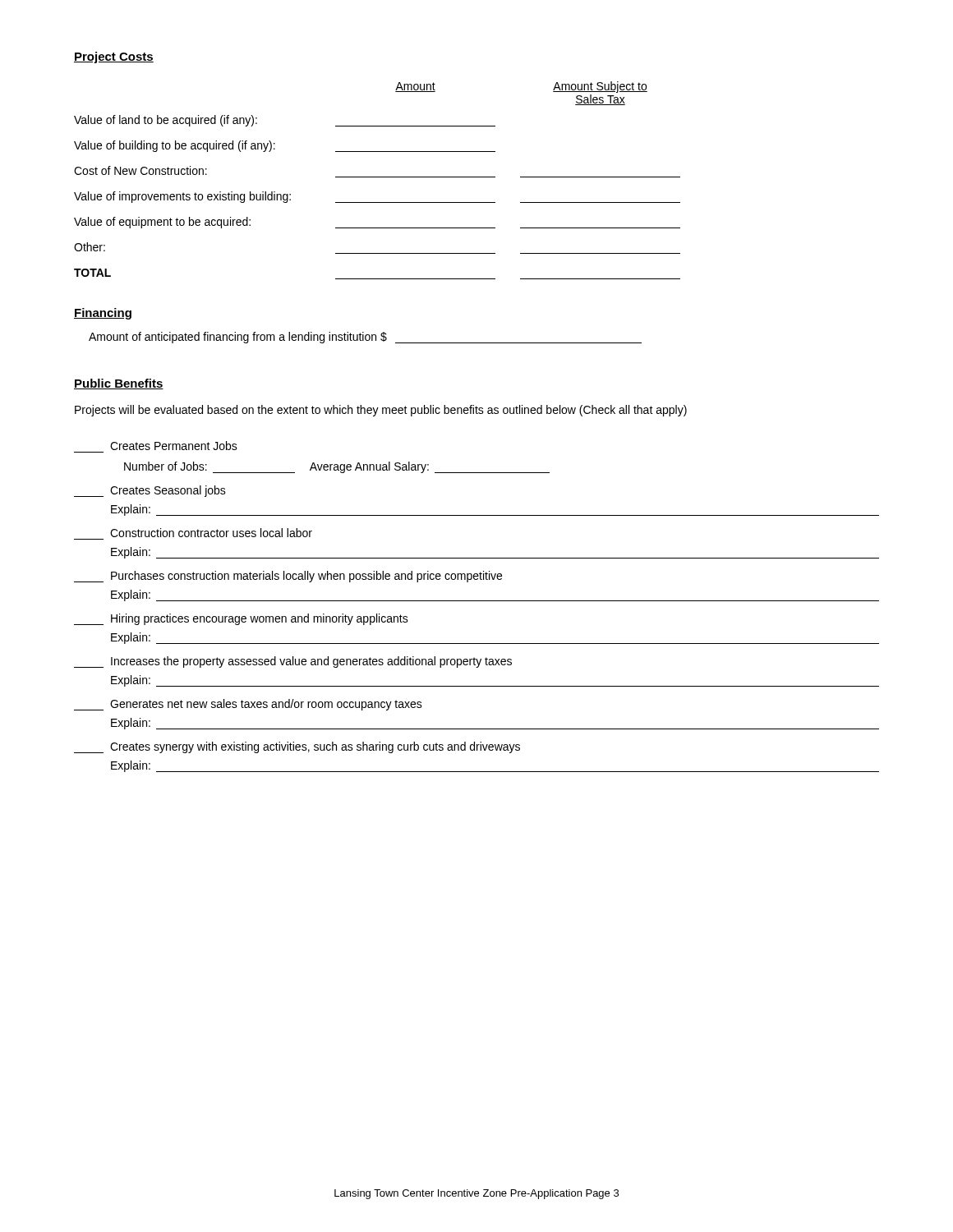Screen dimensions: 1232x953
Task: Select the passage starting "Public Benefits"
Action: point(118,383)
